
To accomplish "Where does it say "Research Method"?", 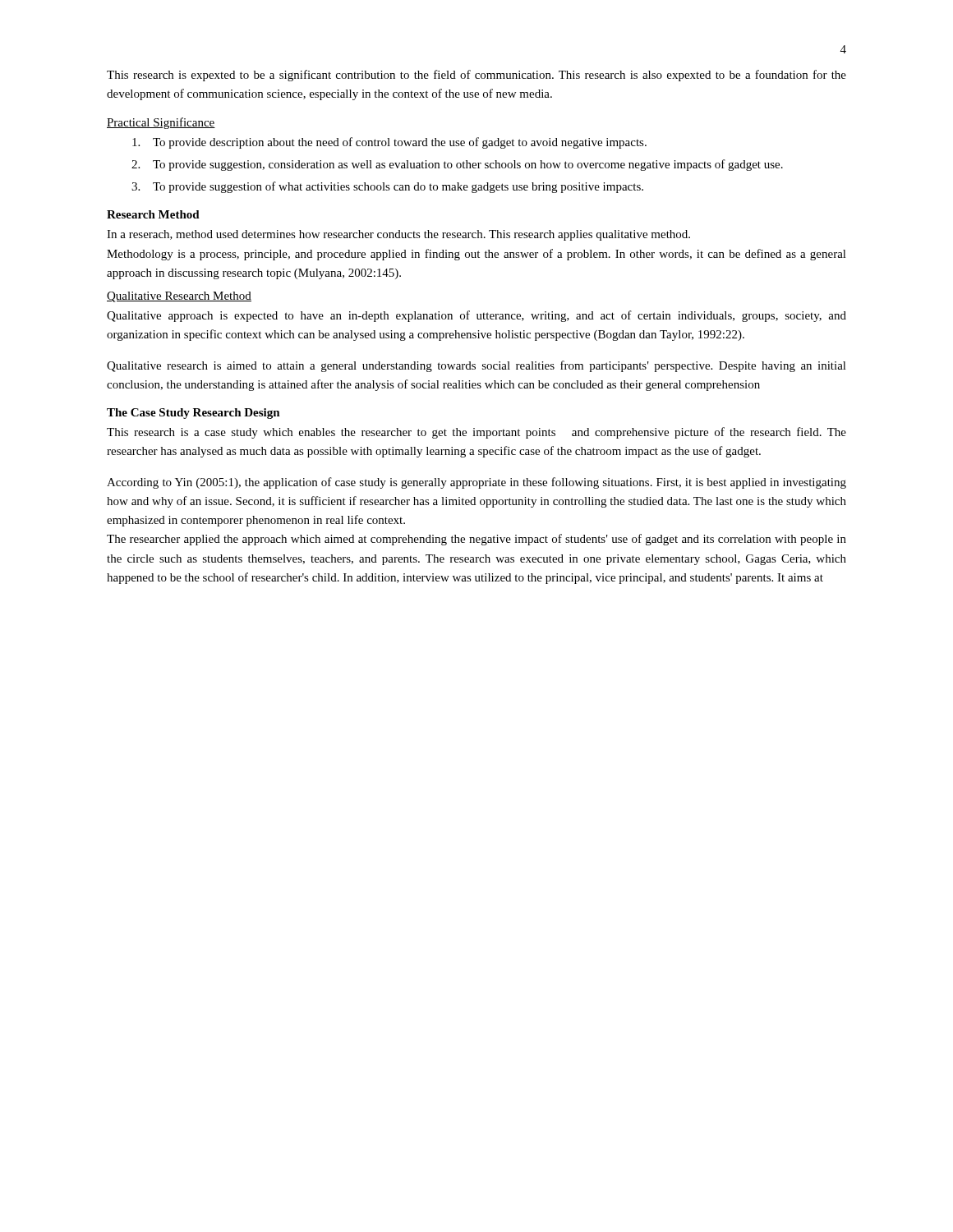I will (153, 215).
